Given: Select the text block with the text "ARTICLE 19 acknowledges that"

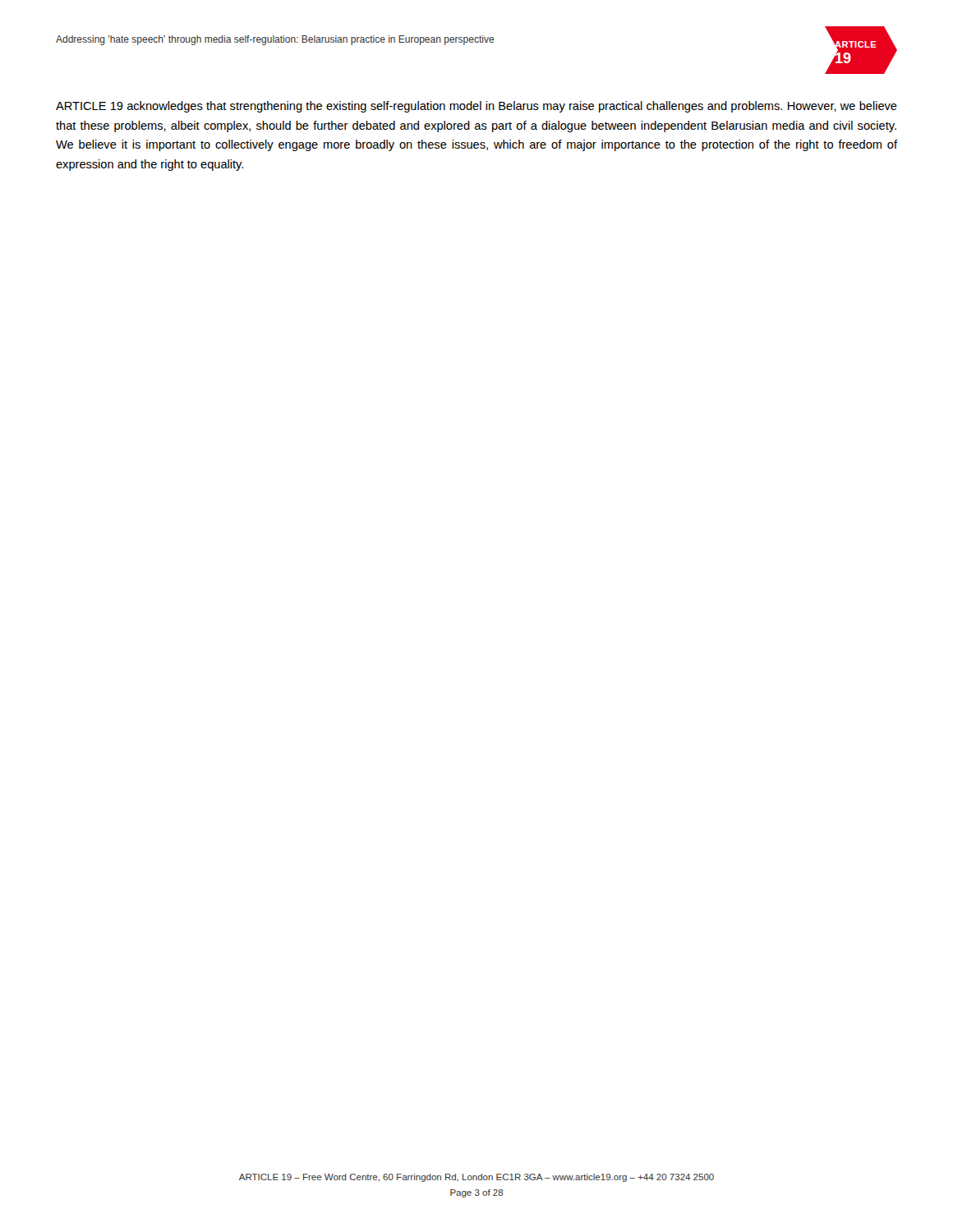Looking at the screenshot, I should [476, 135].
